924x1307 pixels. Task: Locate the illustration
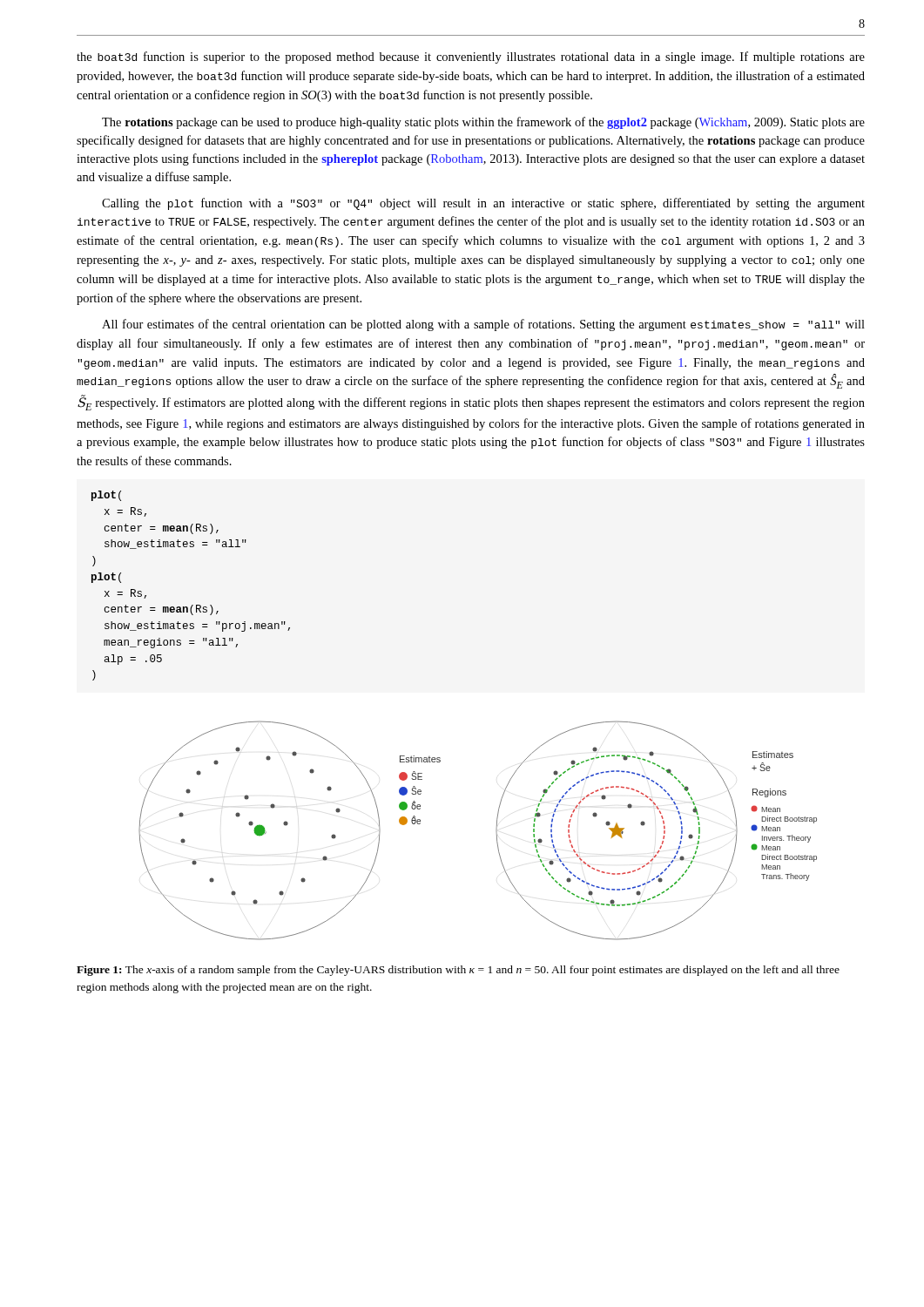click(x=471, y=828)
